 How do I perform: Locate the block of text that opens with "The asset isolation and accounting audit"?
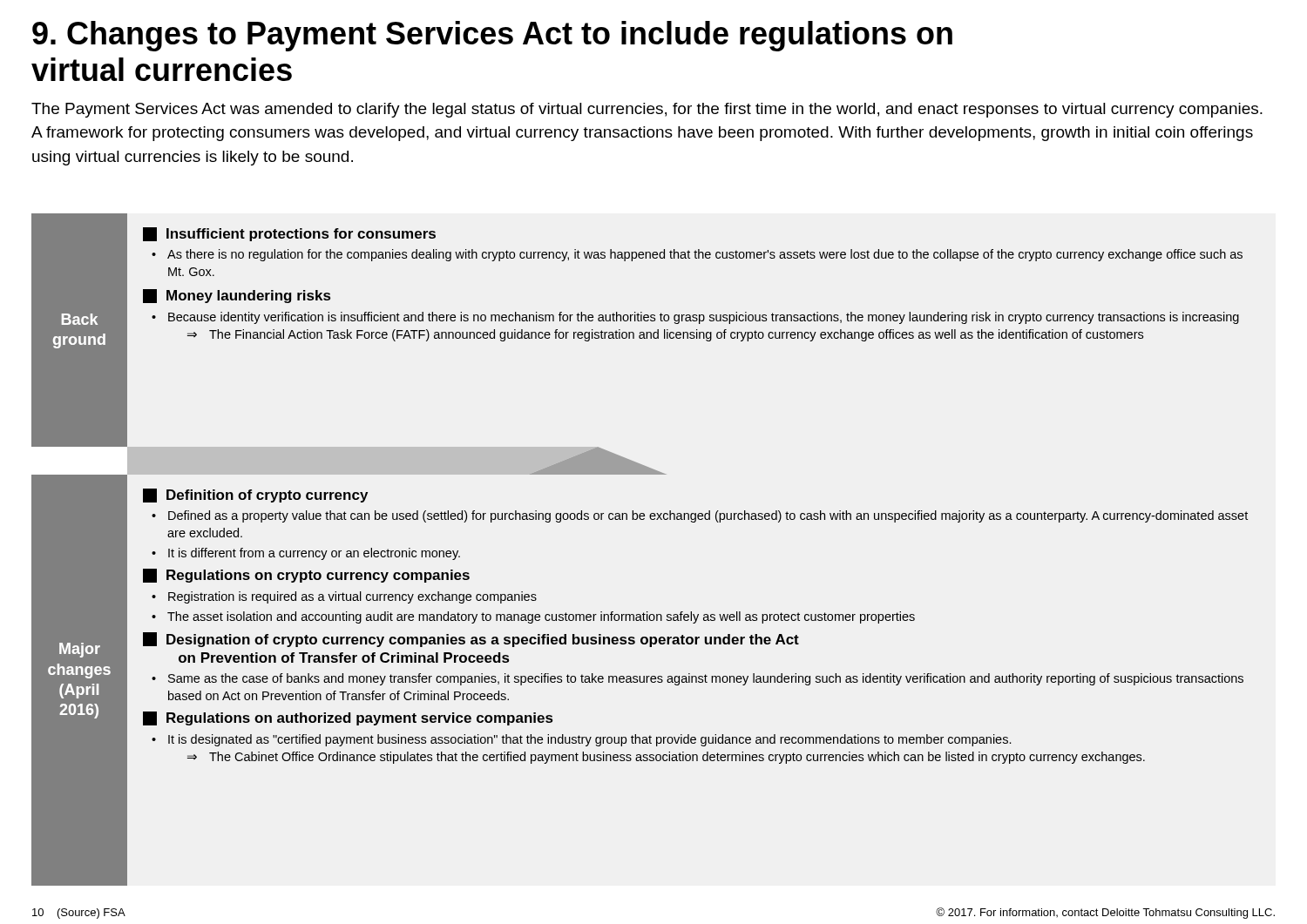[541, 616]
